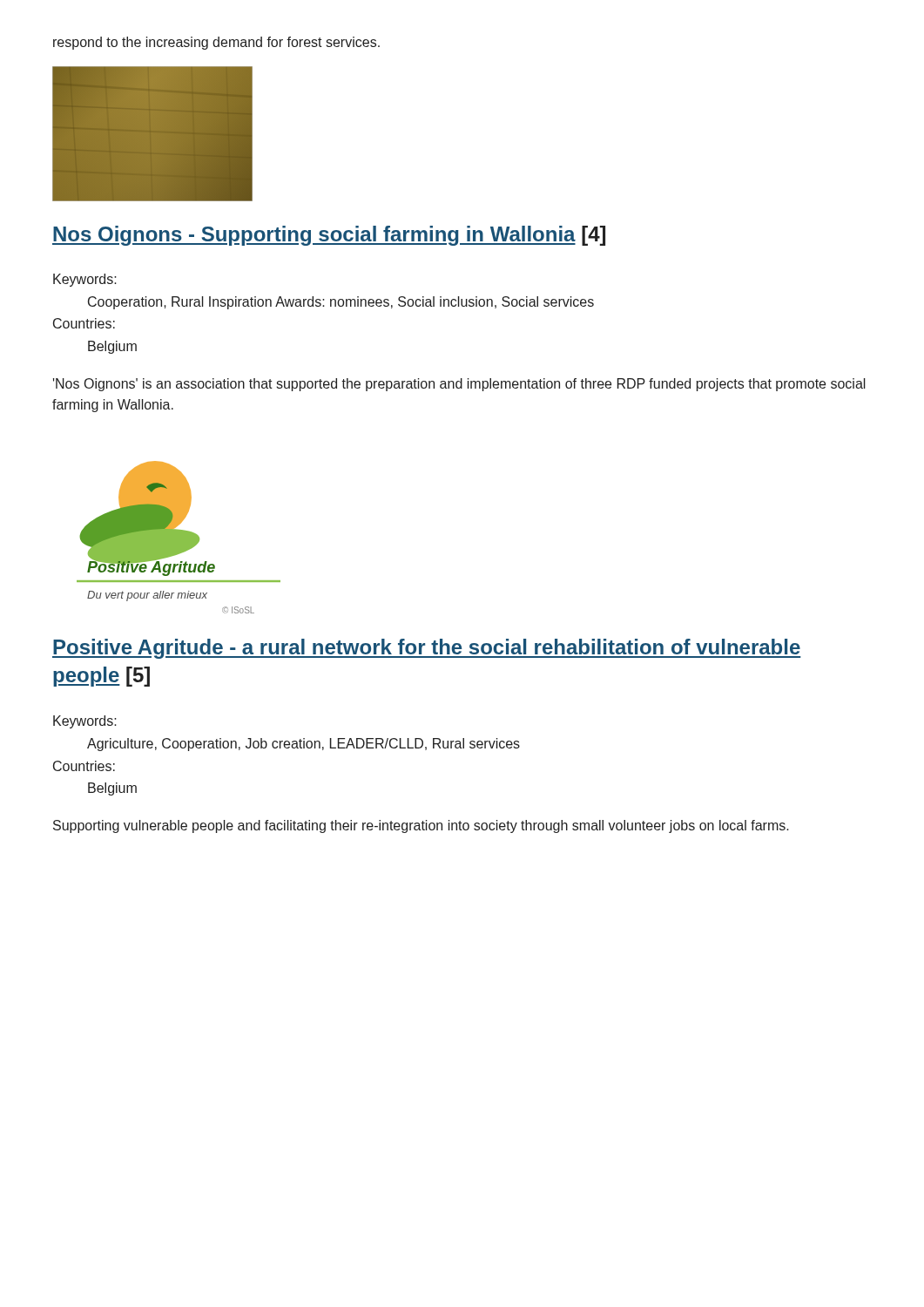Select the text block that reads "Keywords: Cooperation, Rural Inspiration Awards: nominees, Social"
Image resolution: width=924 pixels, height=1307 pixels.
click(x=462, y=315)
